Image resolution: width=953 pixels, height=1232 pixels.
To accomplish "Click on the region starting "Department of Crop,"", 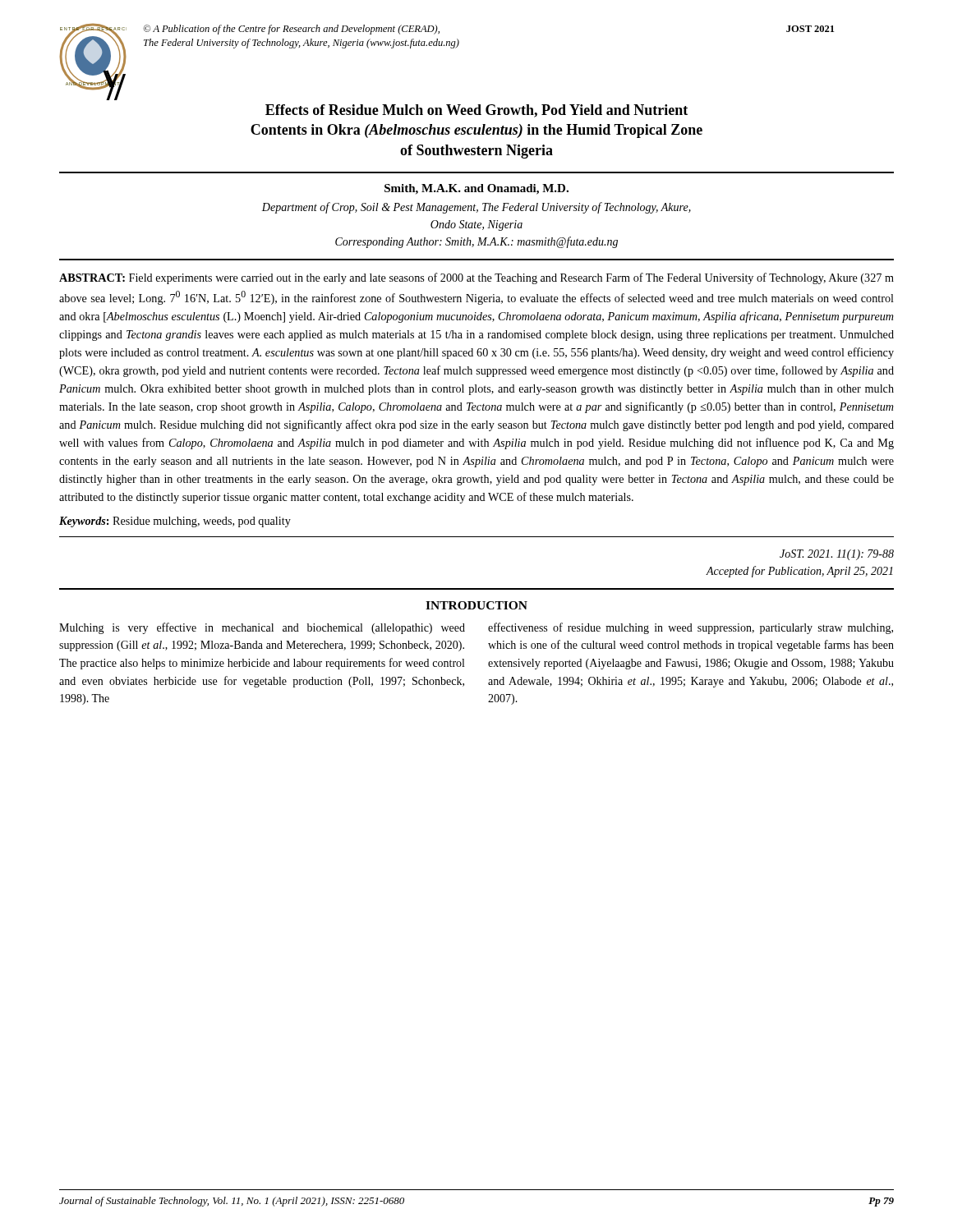I will click(x=476, y=225).
